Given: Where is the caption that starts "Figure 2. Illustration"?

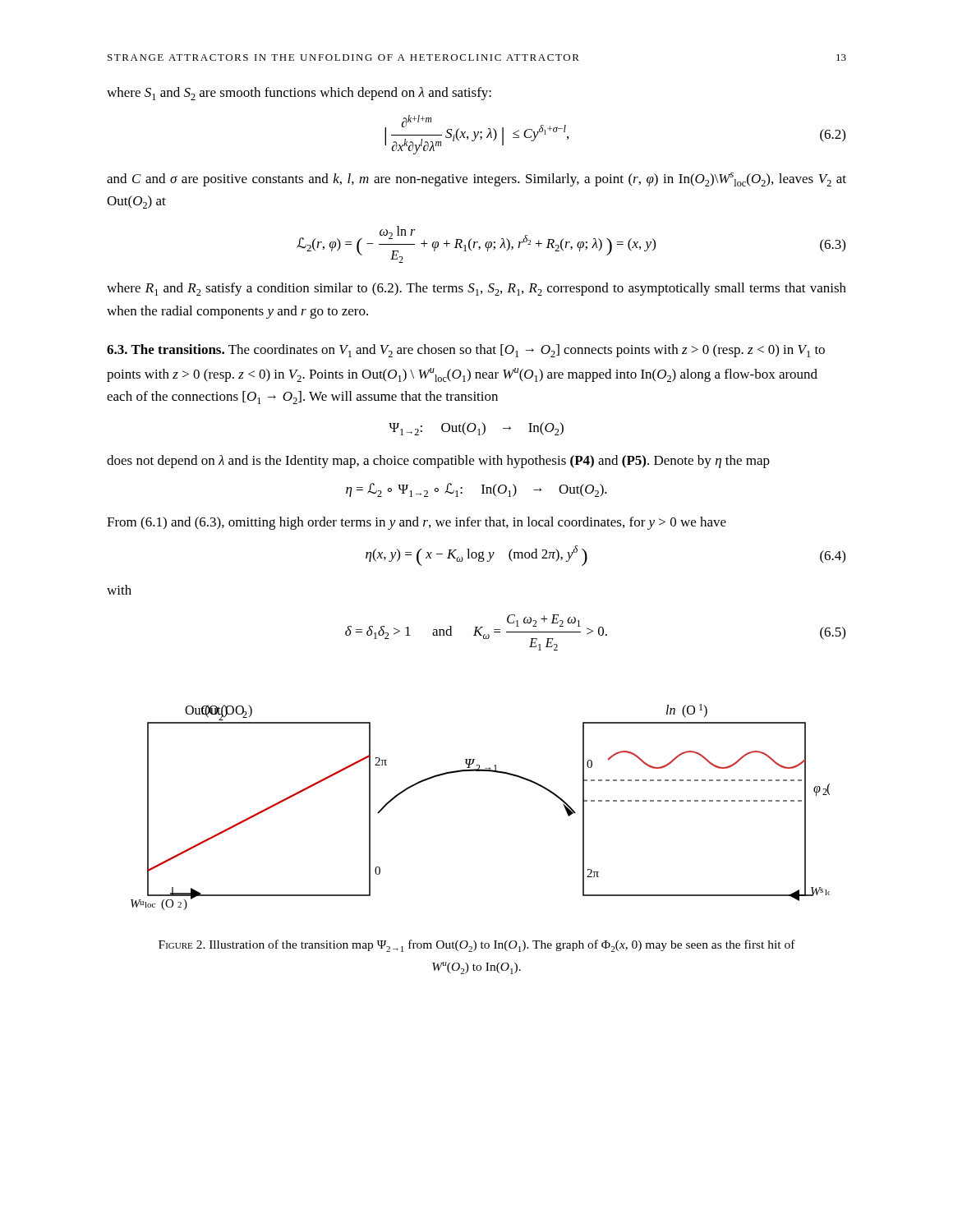Looking at the screenshot, I should pyautogui.click(x=476, y=956).
